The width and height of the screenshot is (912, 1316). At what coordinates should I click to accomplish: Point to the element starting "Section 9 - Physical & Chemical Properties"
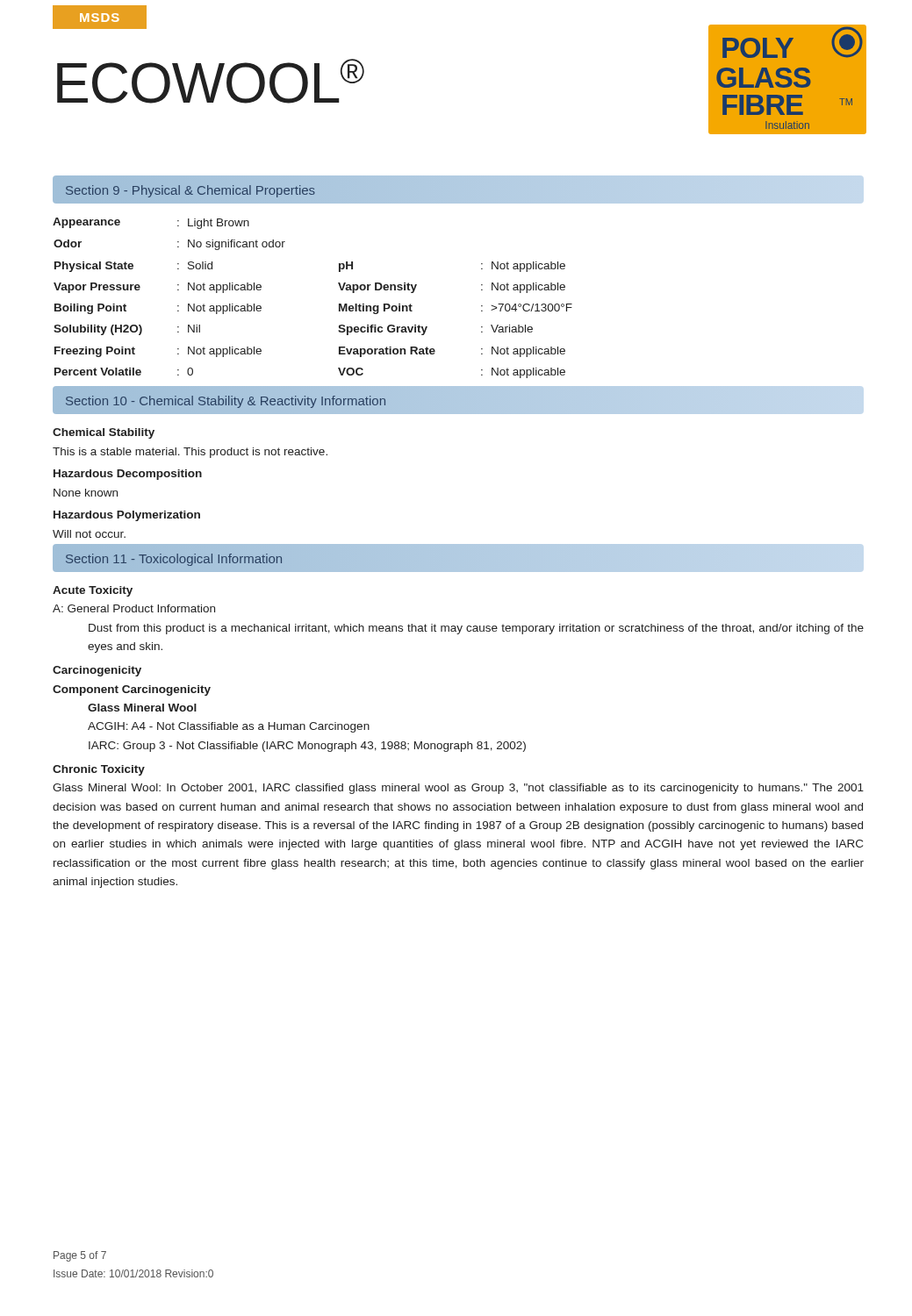tap(190, 190)
